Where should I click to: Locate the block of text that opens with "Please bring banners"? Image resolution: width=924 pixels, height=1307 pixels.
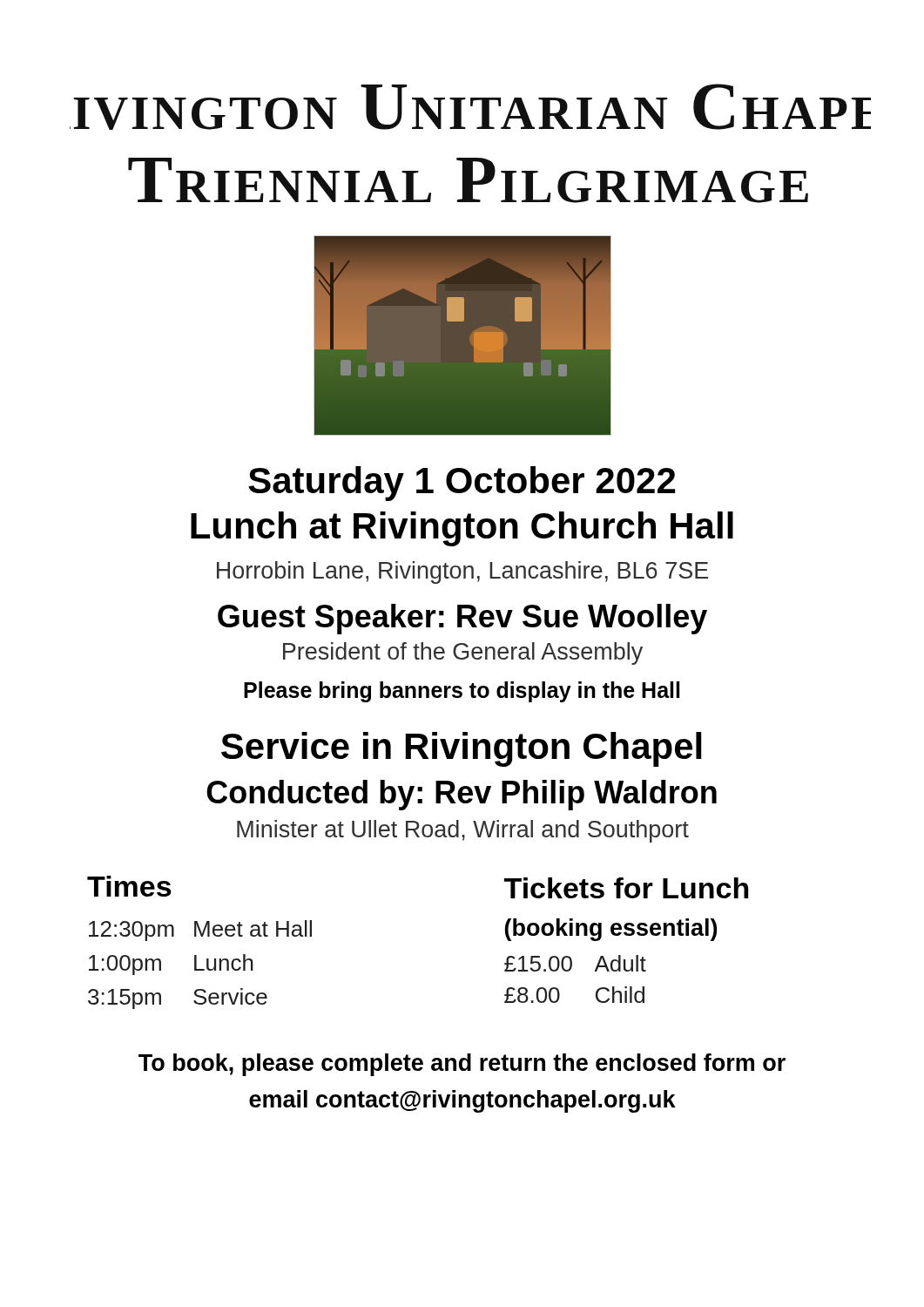coord(462,690)
